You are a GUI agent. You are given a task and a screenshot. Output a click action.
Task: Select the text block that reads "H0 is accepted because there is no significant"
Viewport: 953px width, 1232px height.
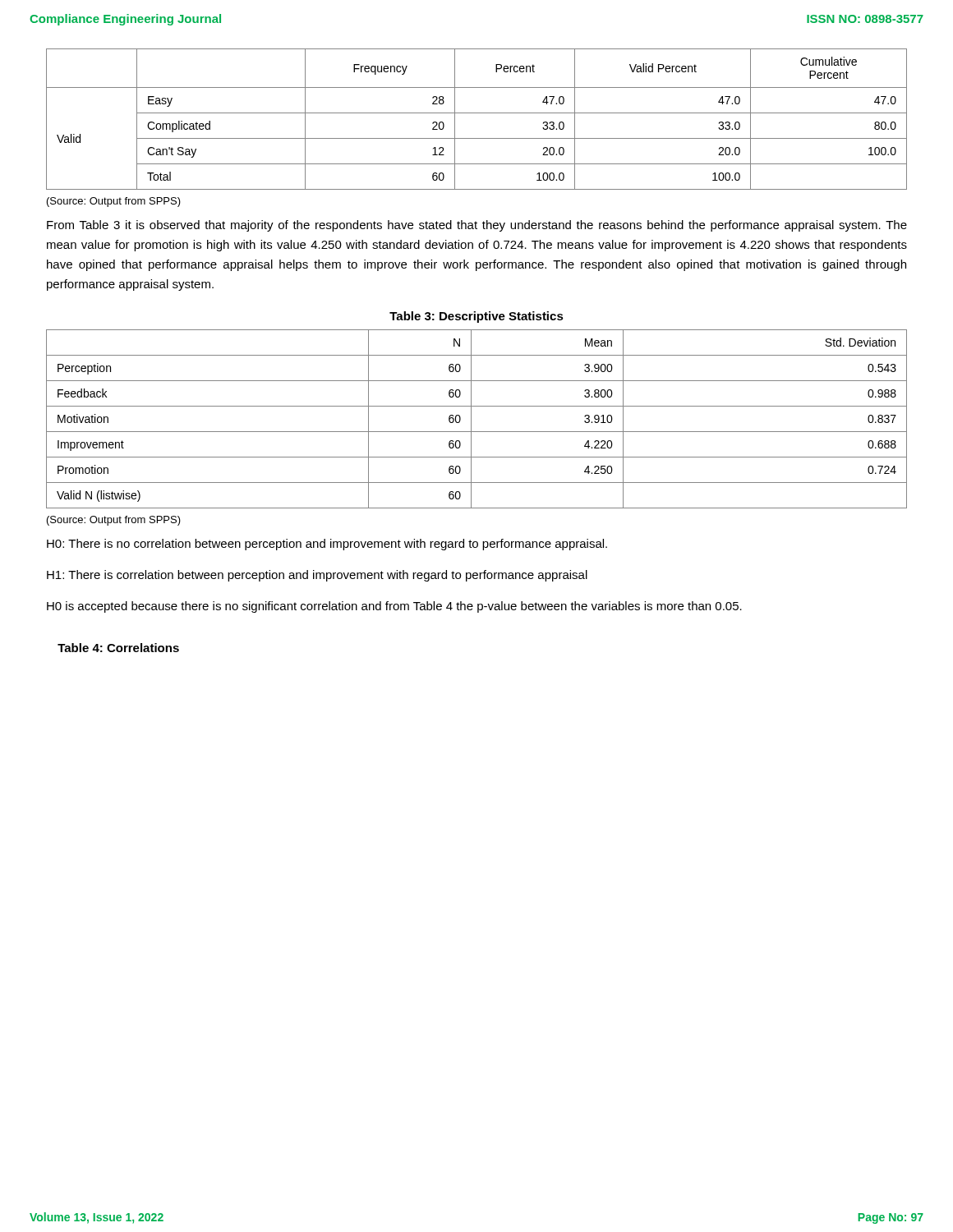click(x=394, y=606)
